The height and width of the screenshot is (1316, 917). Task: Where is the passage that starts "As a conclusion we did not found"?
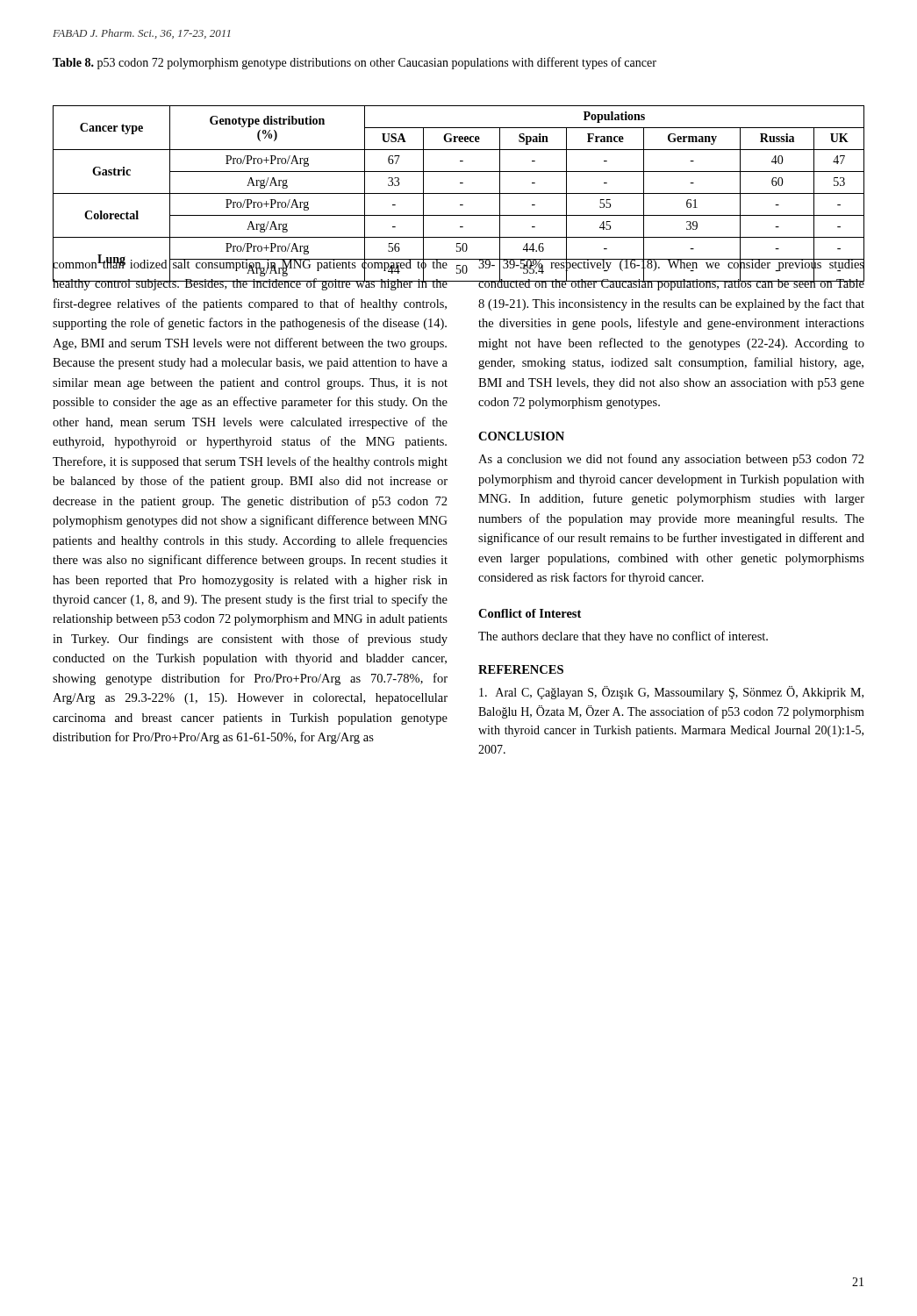click(x=671, y=518)
